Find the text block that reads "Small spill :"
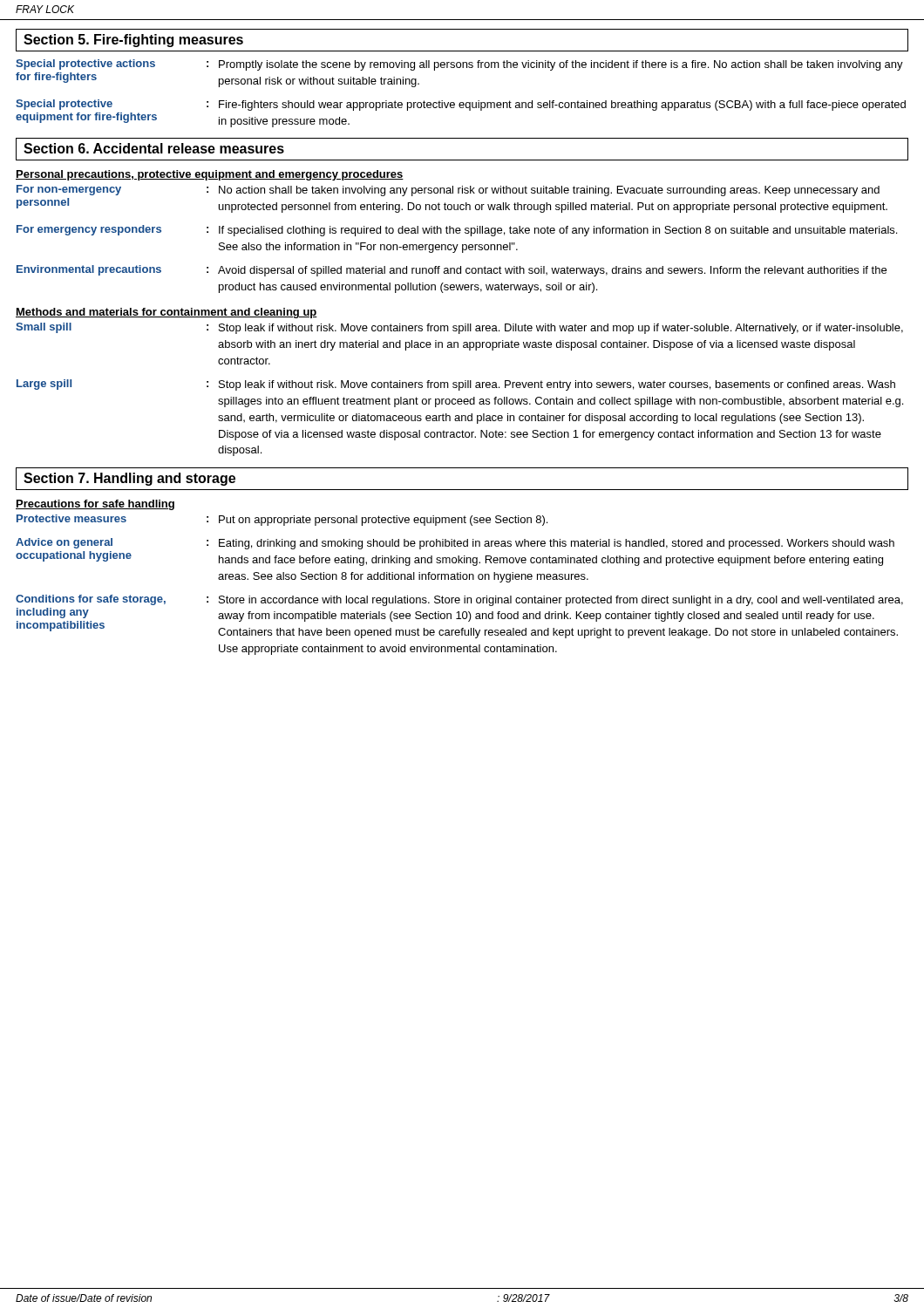The width and height of the screenshot is (924, 1308). 462,345
